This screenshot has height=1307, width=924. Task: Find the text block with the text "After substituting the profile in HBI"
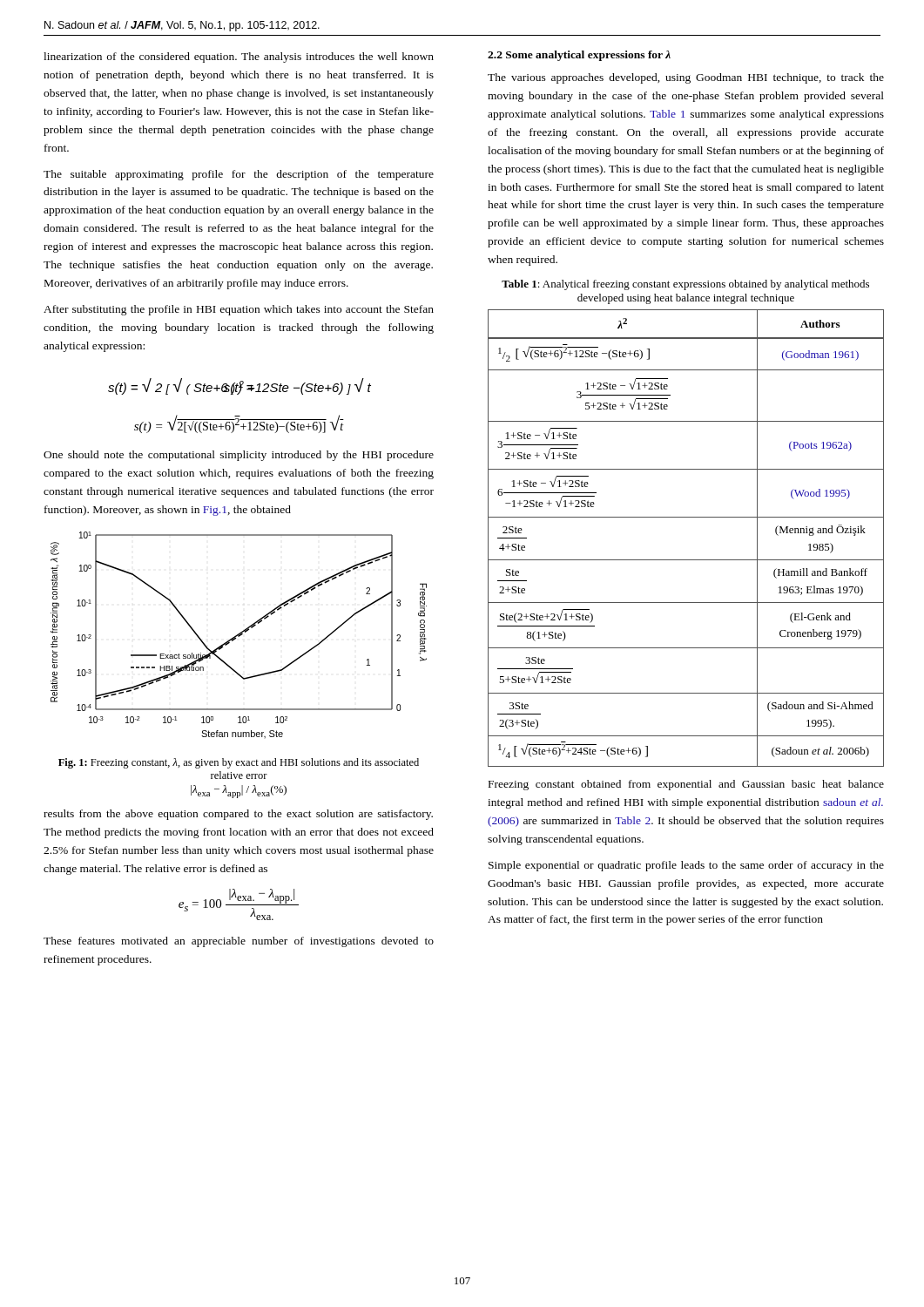click(239, 328)
